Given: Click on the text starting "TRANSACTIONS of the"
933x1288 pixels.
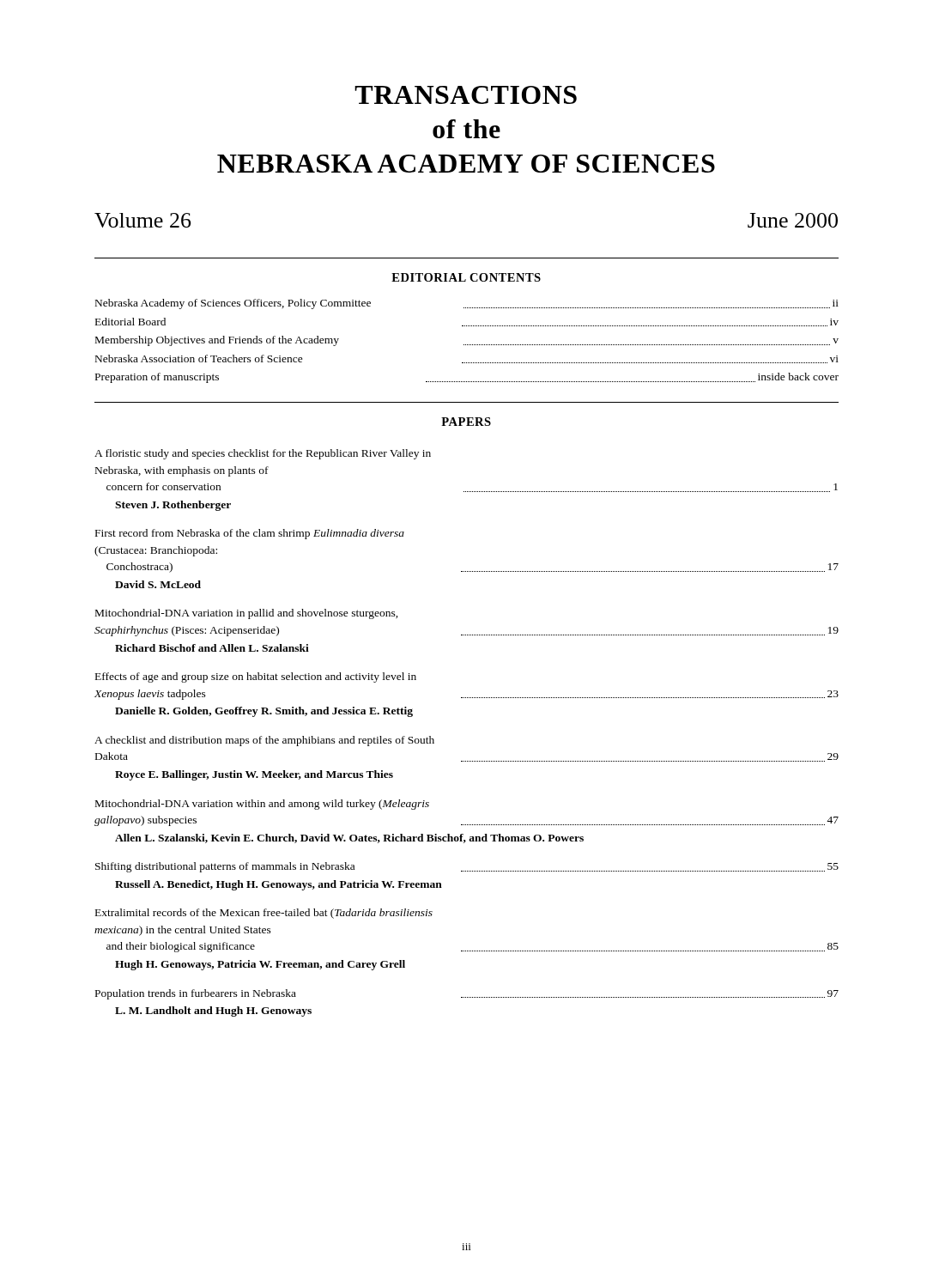Looking at the screenshot, I should (466, 129).
